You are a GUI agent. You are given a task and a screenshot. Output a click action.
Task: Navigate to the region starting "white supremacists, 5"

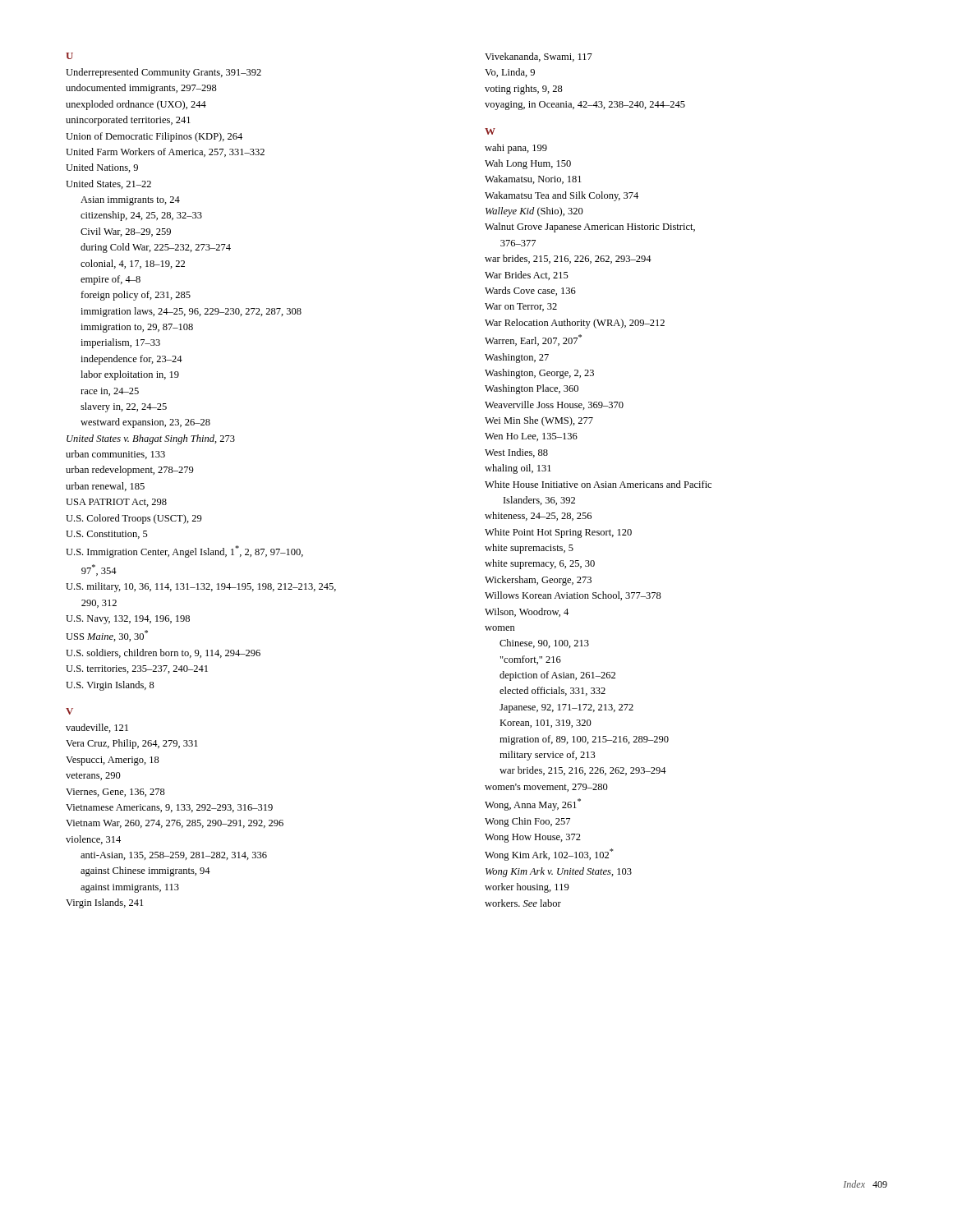click(x=529, y=548)
